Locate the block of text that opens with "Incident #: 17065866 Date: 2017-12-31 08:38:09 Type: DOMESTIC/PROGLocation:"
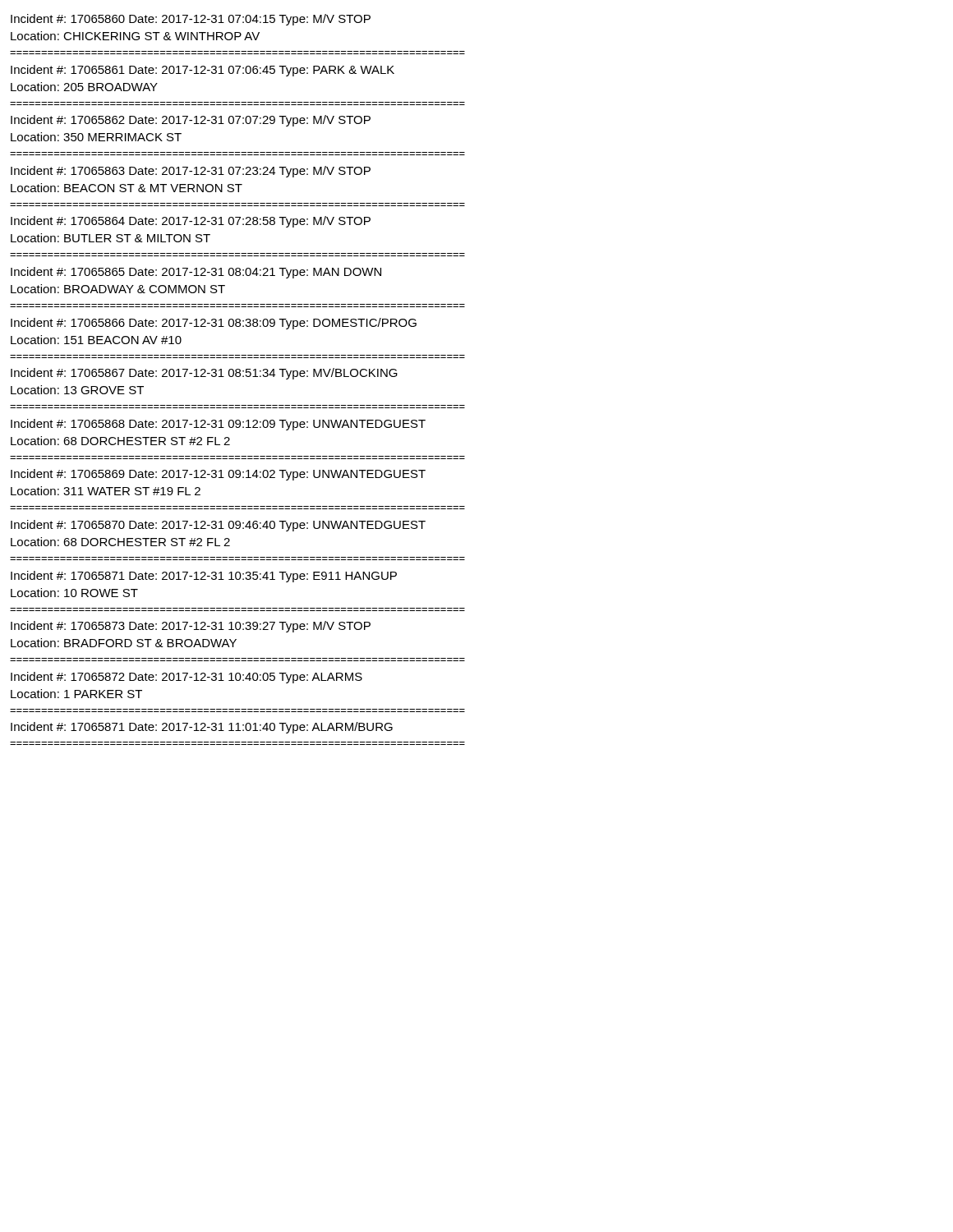This screenshot has height=1232, width=953. [x=214, y=324]
